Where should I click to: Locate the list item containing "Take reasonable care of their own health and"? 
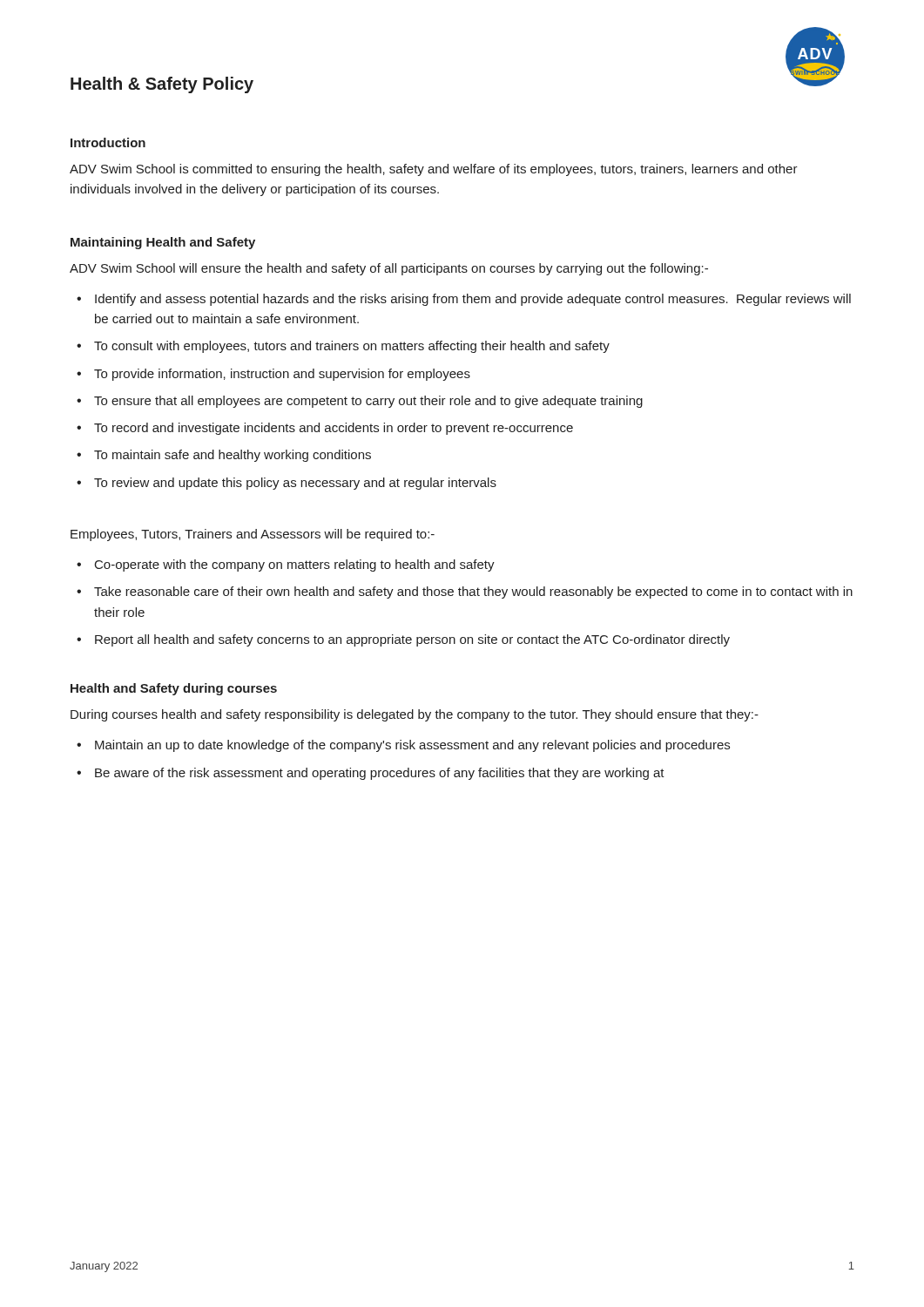pos(474,602)
